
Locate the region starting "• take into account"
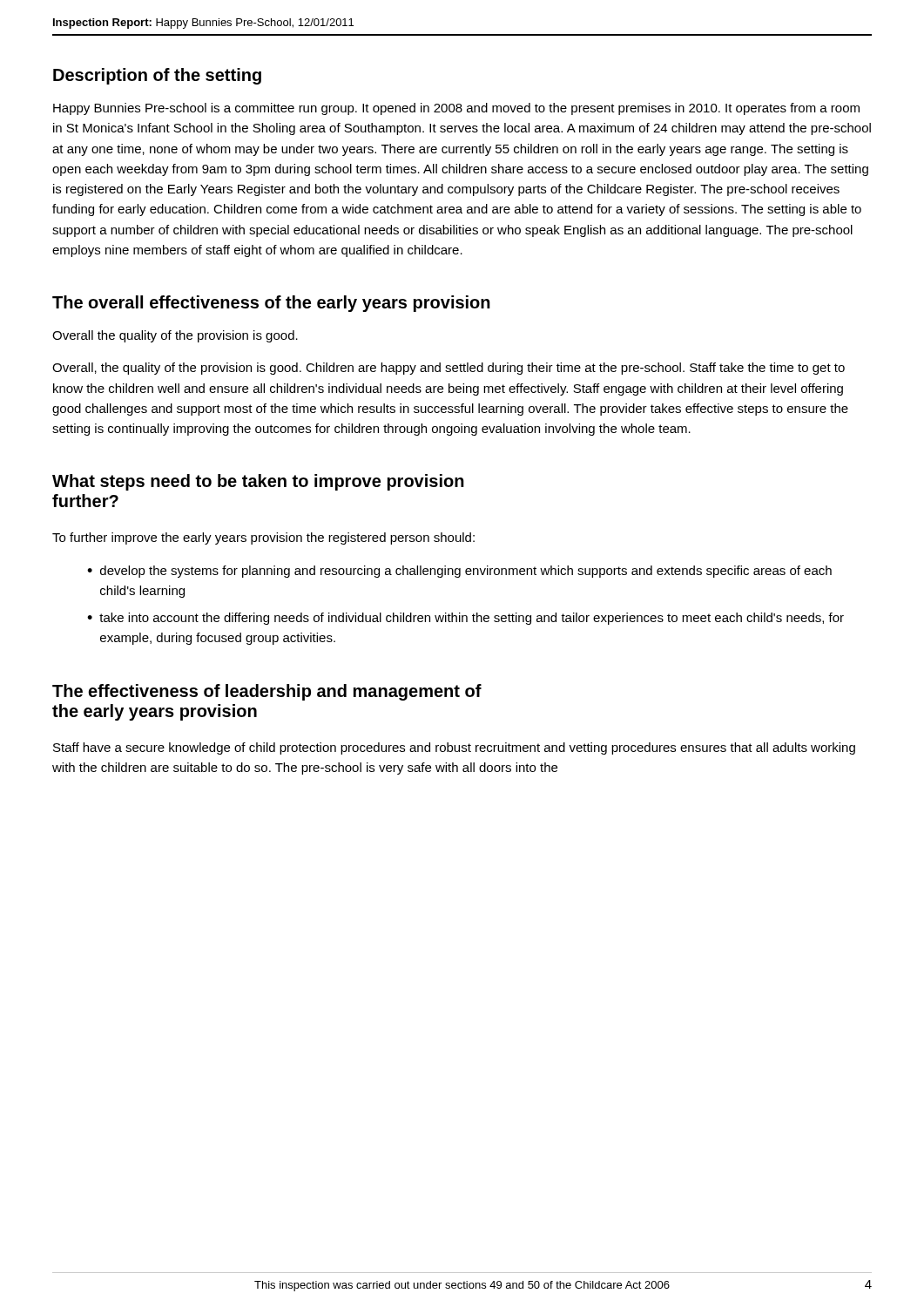click(479, 628)
